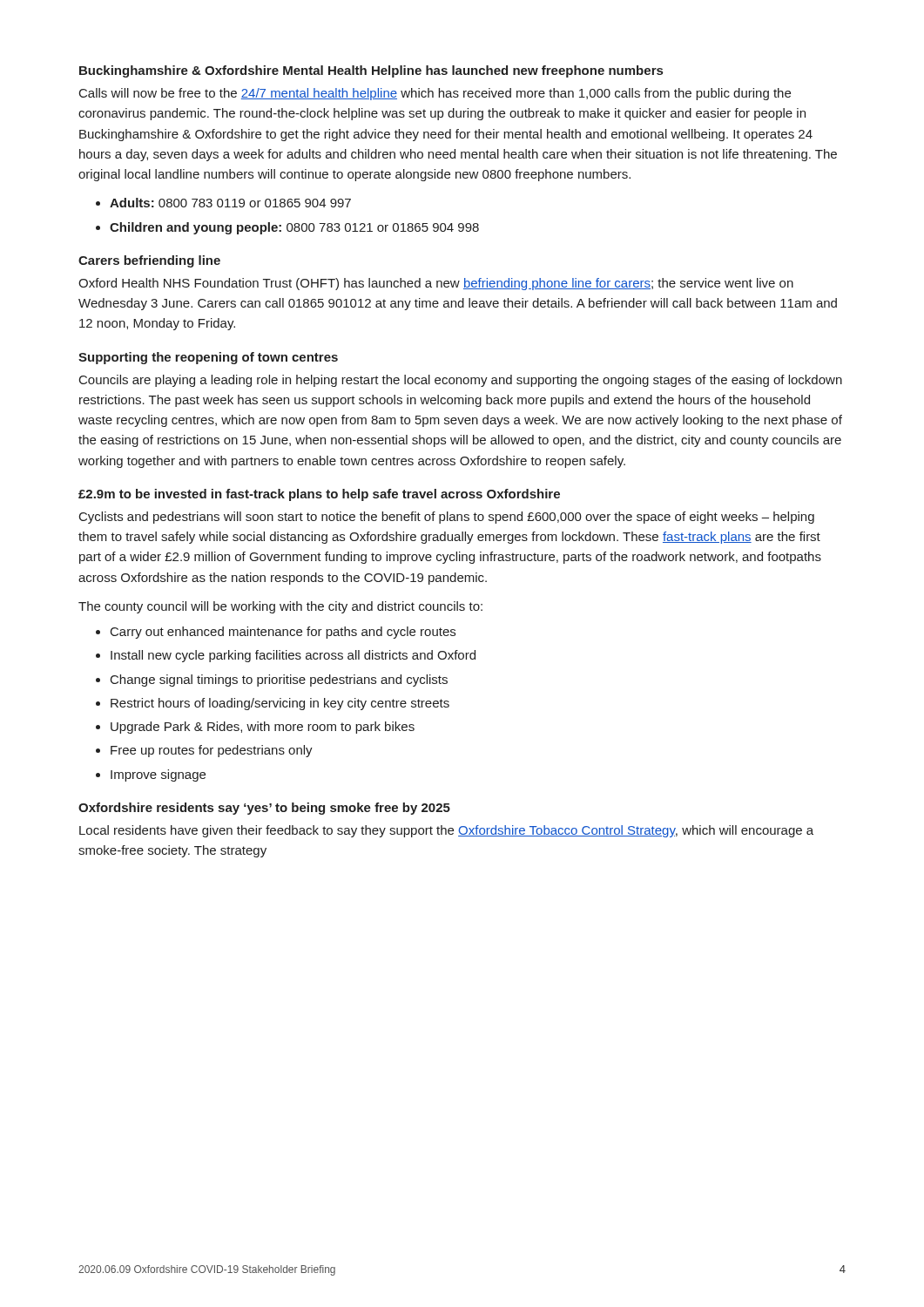Locate the element starting "Children and young"
This screenshot has width=924, height=1307.
click(x=295, y=227)
